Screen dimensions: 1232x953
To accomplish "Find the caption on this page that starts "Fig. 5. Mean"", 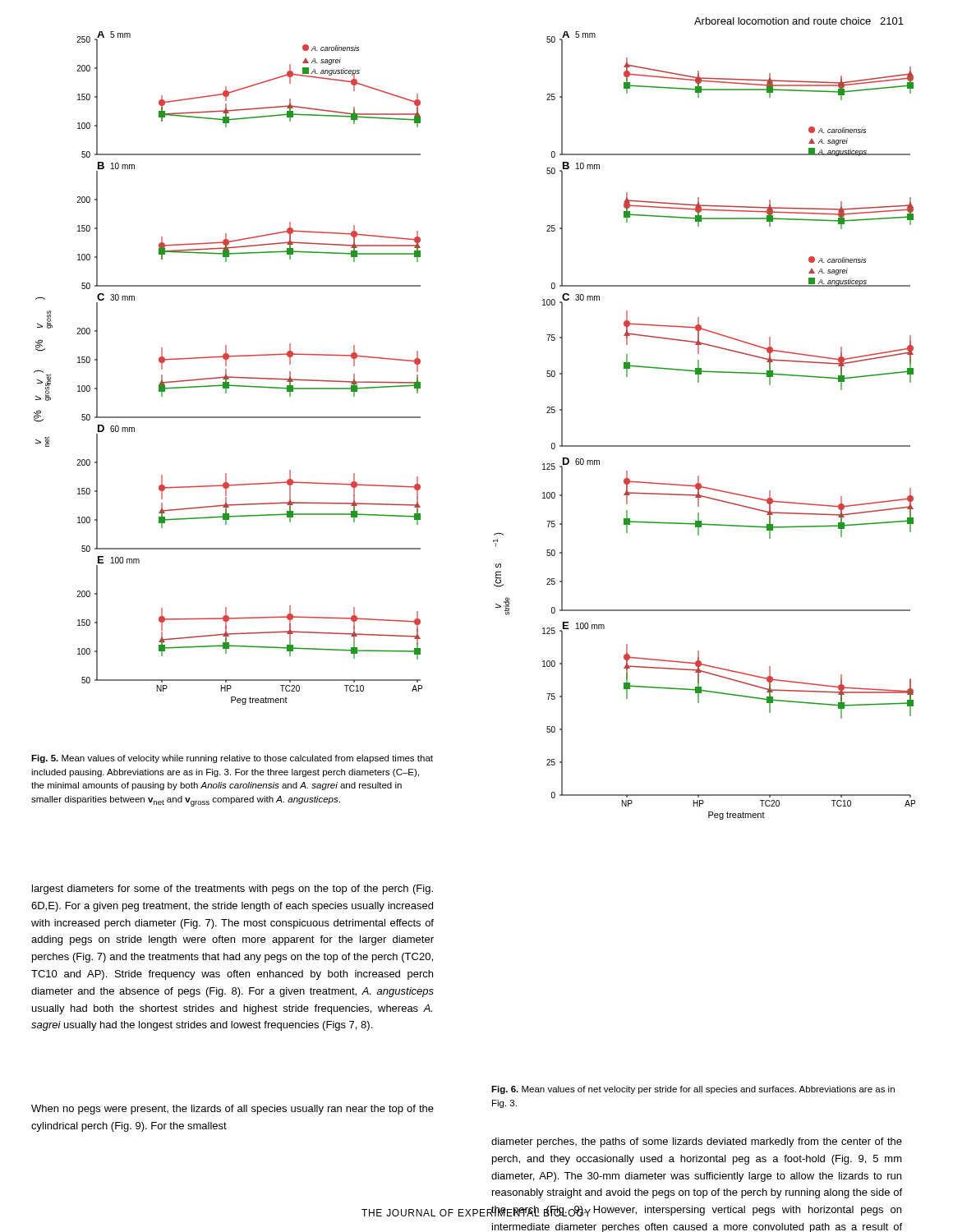I will (x=232, y=780).
